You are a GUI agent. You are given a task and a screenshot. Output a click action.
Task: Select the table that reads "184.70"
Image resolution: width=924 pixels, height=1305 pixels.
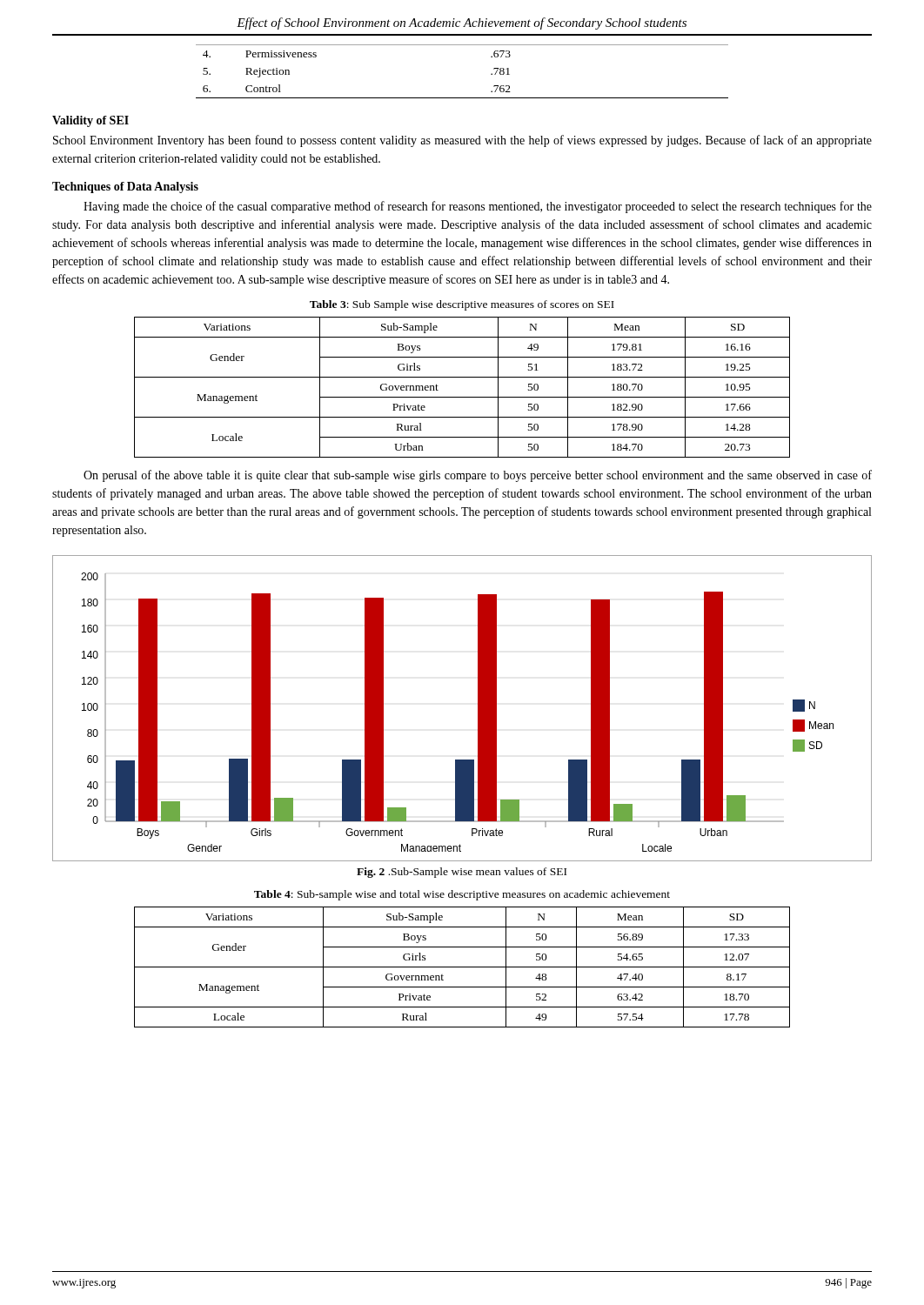point(462,387)
